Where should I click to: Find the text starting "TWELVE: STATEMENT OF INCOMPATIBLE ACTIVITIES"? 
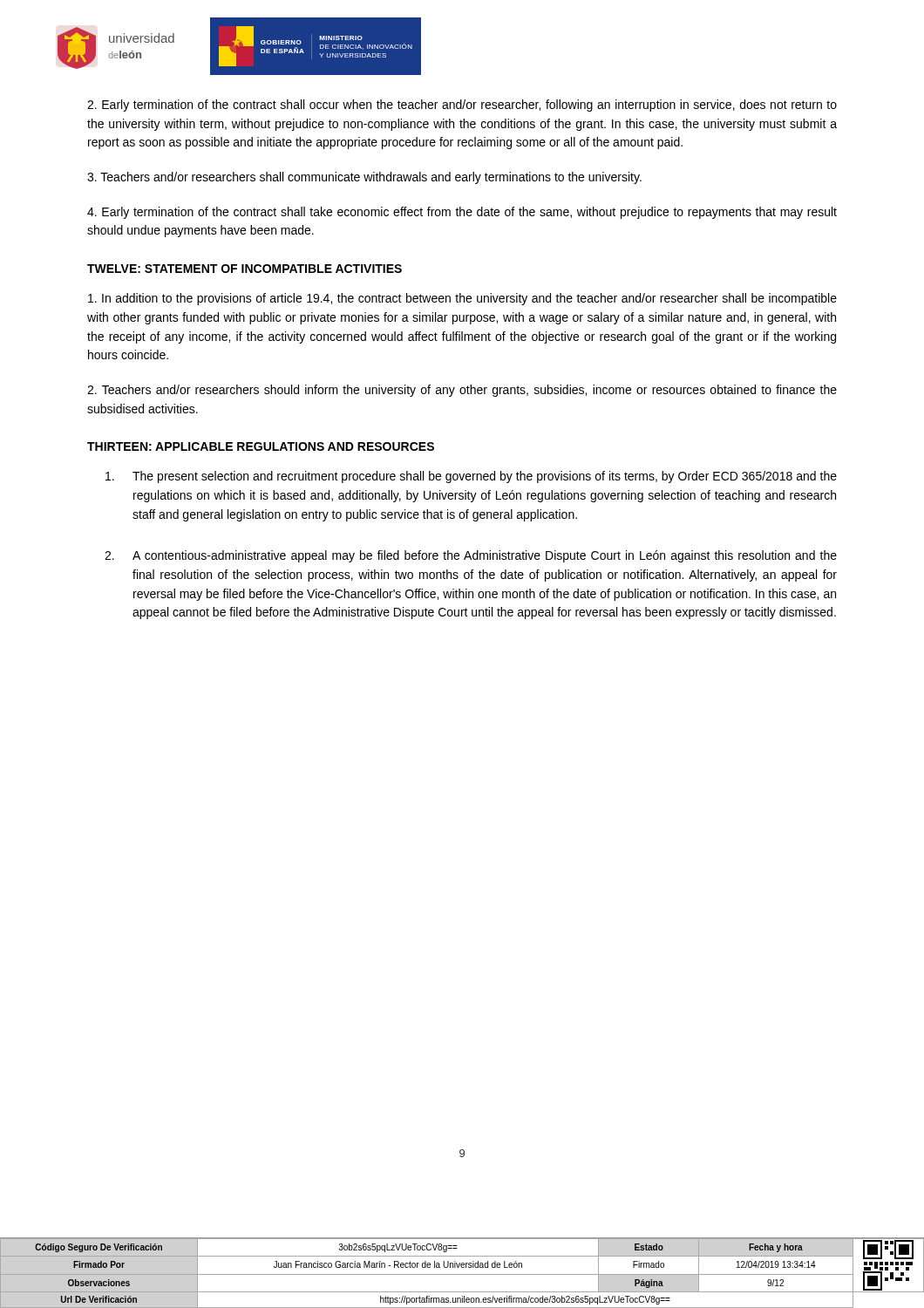245,269
